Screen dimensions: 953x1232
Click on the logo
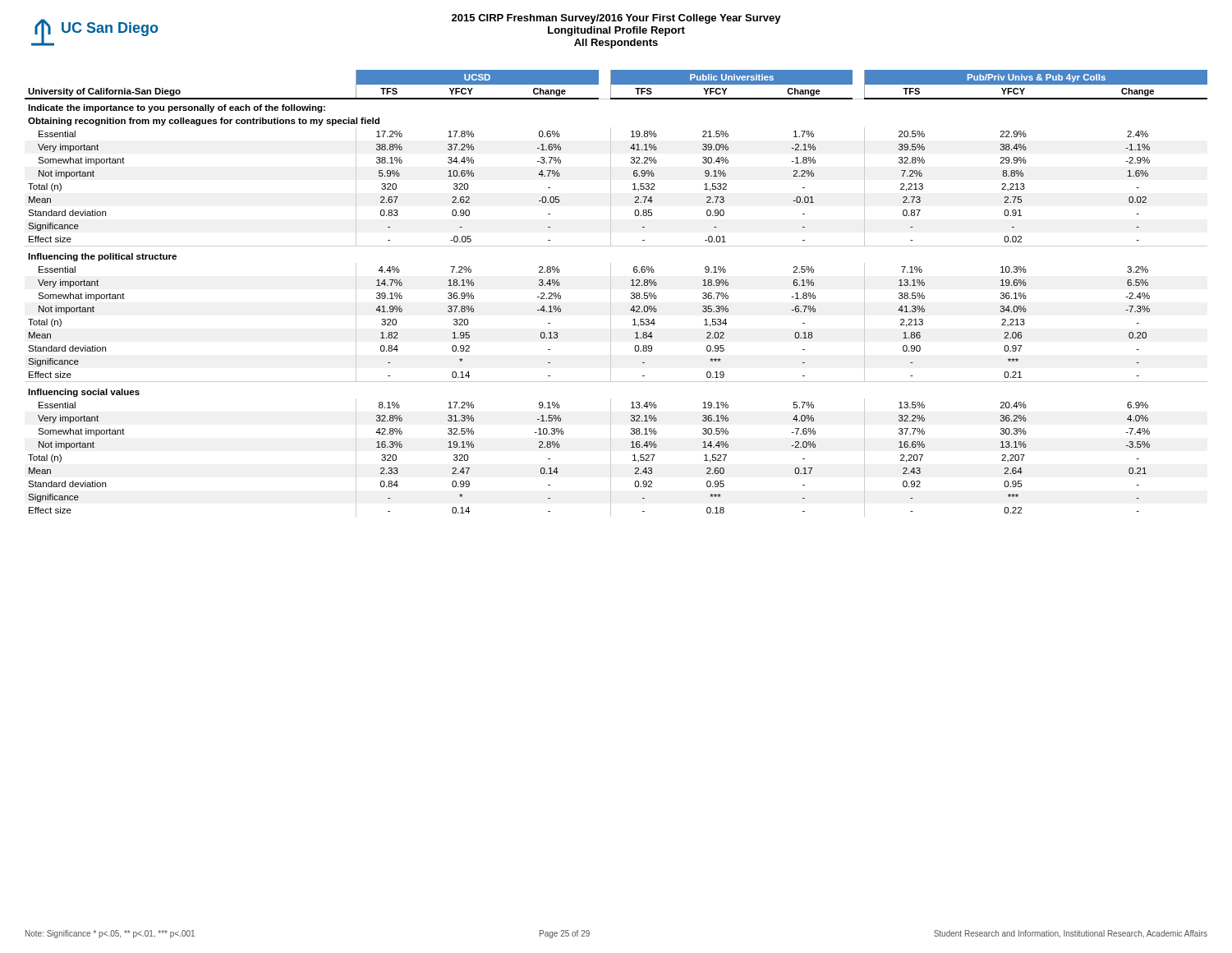pos(99,37)
